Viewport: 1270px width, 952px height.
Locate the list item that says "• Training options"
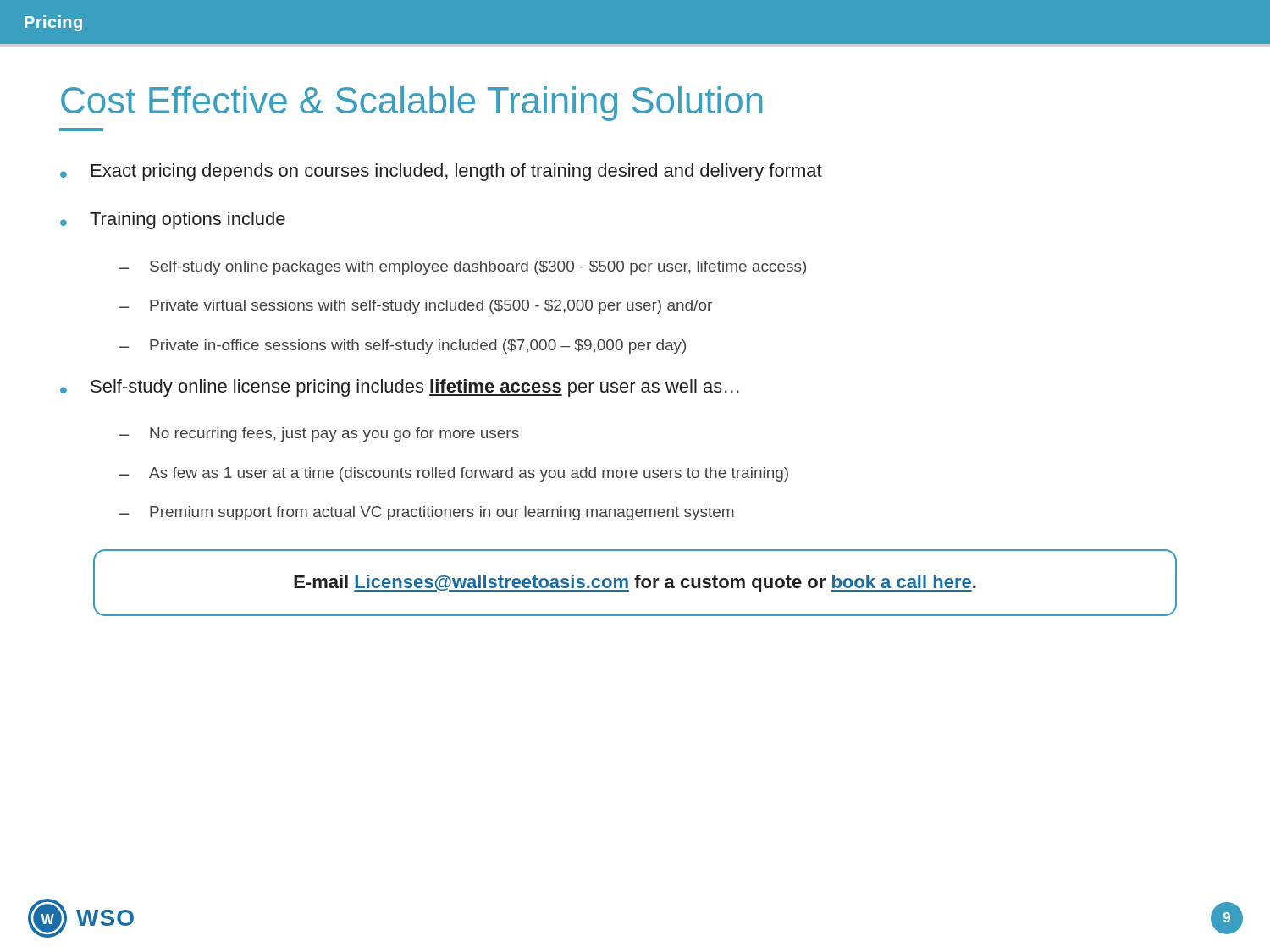173,220
